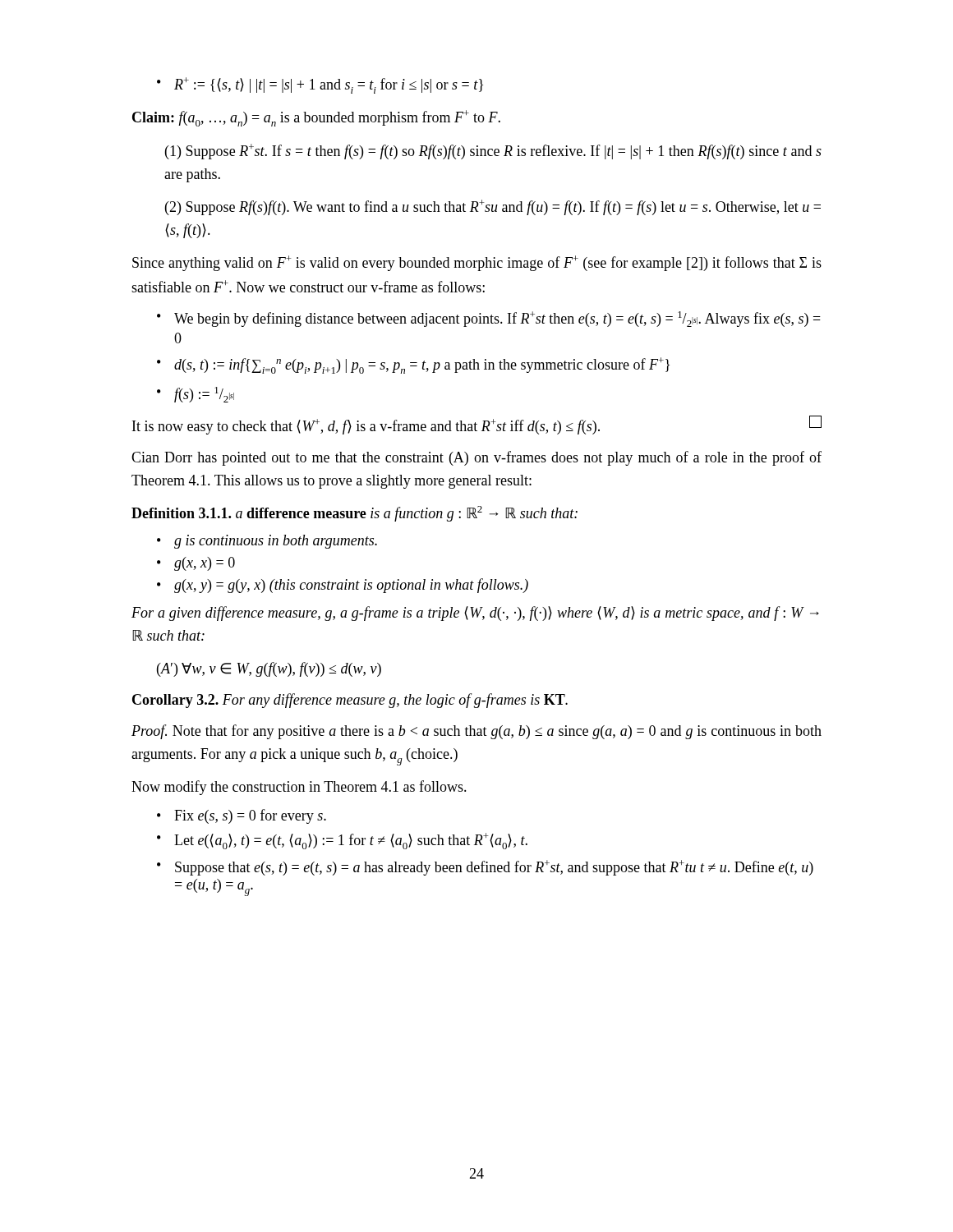Screen dimensions: 1232x953
Task: Locate the section header that opens with "Definition 3.1.1. a difference measure is a"
Action: [476, 513]
